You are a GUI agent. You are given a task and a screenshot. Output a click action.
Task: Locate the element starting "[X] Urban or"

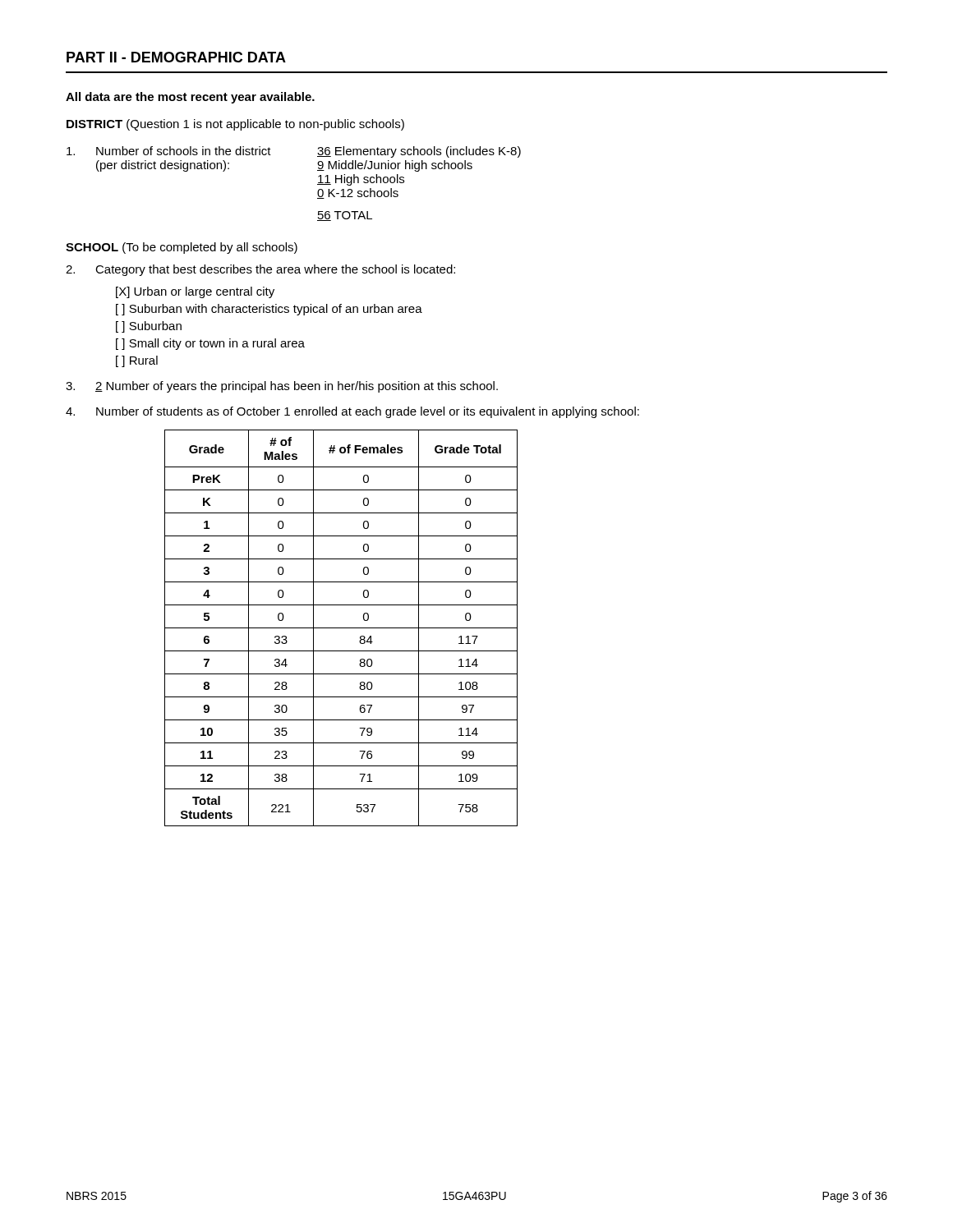(195, 291)
